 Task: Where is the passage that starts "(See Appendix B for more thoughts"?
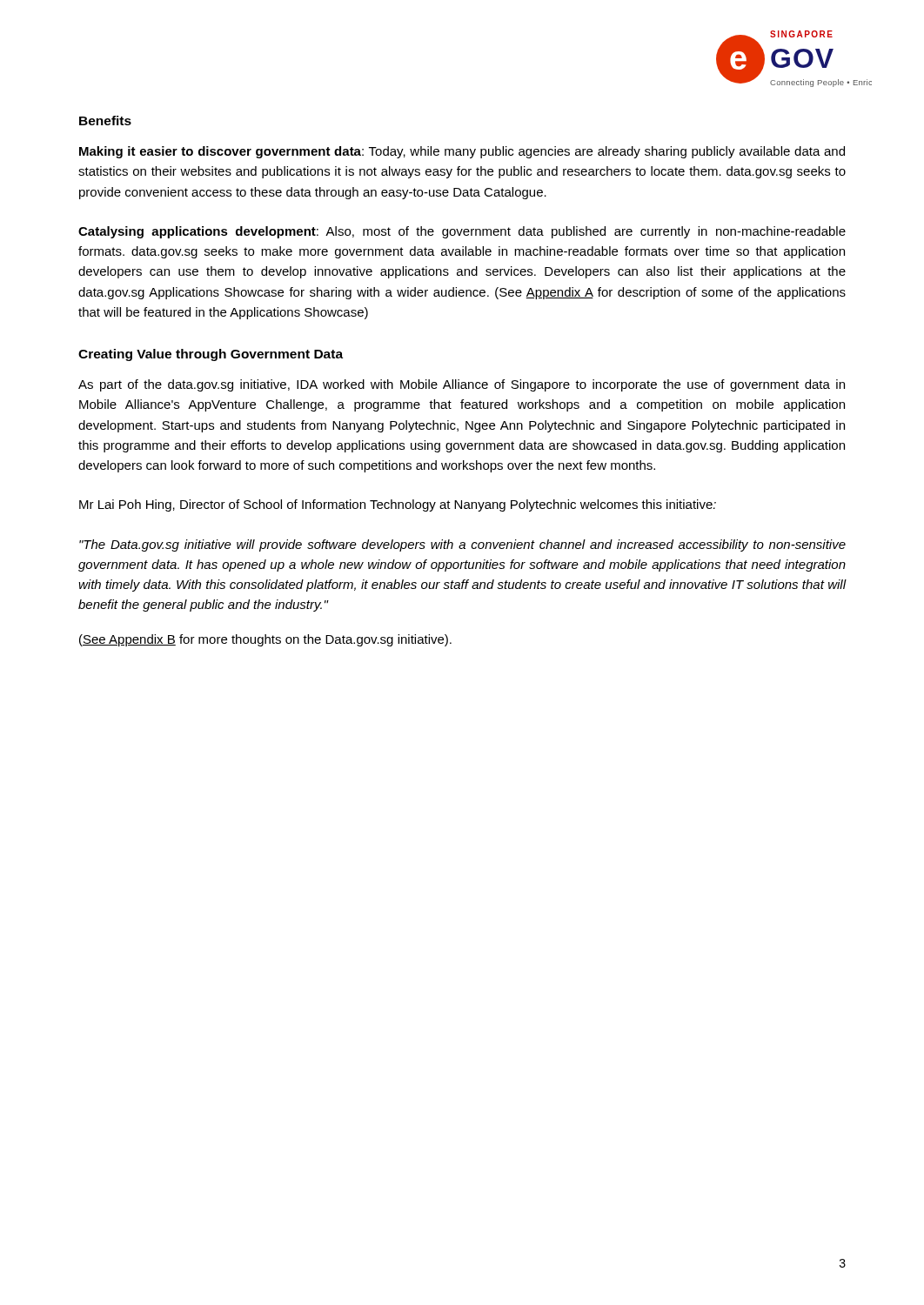coord(265,639)
